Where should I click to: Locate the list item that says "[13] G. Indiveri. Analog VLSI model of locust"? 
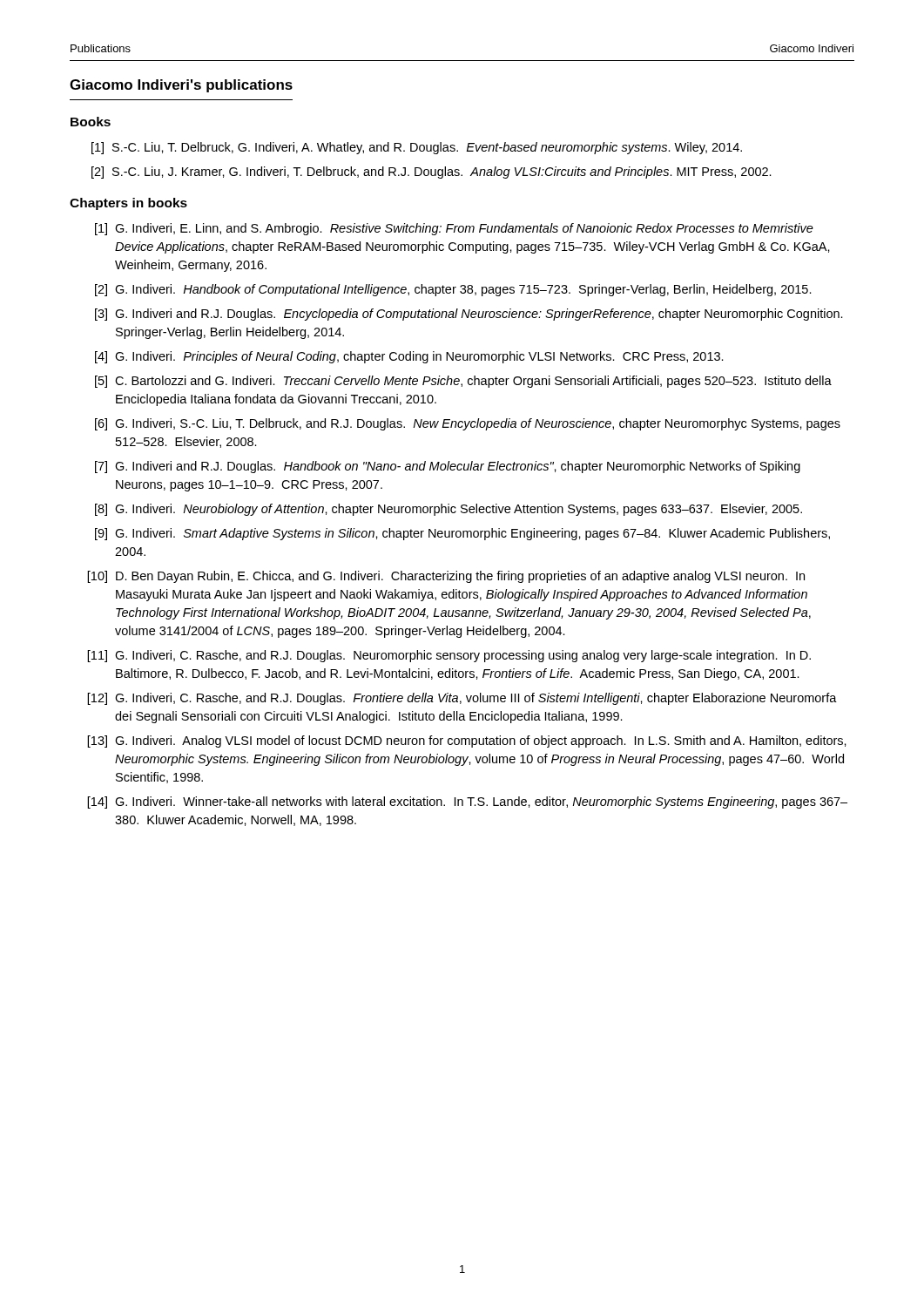coord(465,760)
